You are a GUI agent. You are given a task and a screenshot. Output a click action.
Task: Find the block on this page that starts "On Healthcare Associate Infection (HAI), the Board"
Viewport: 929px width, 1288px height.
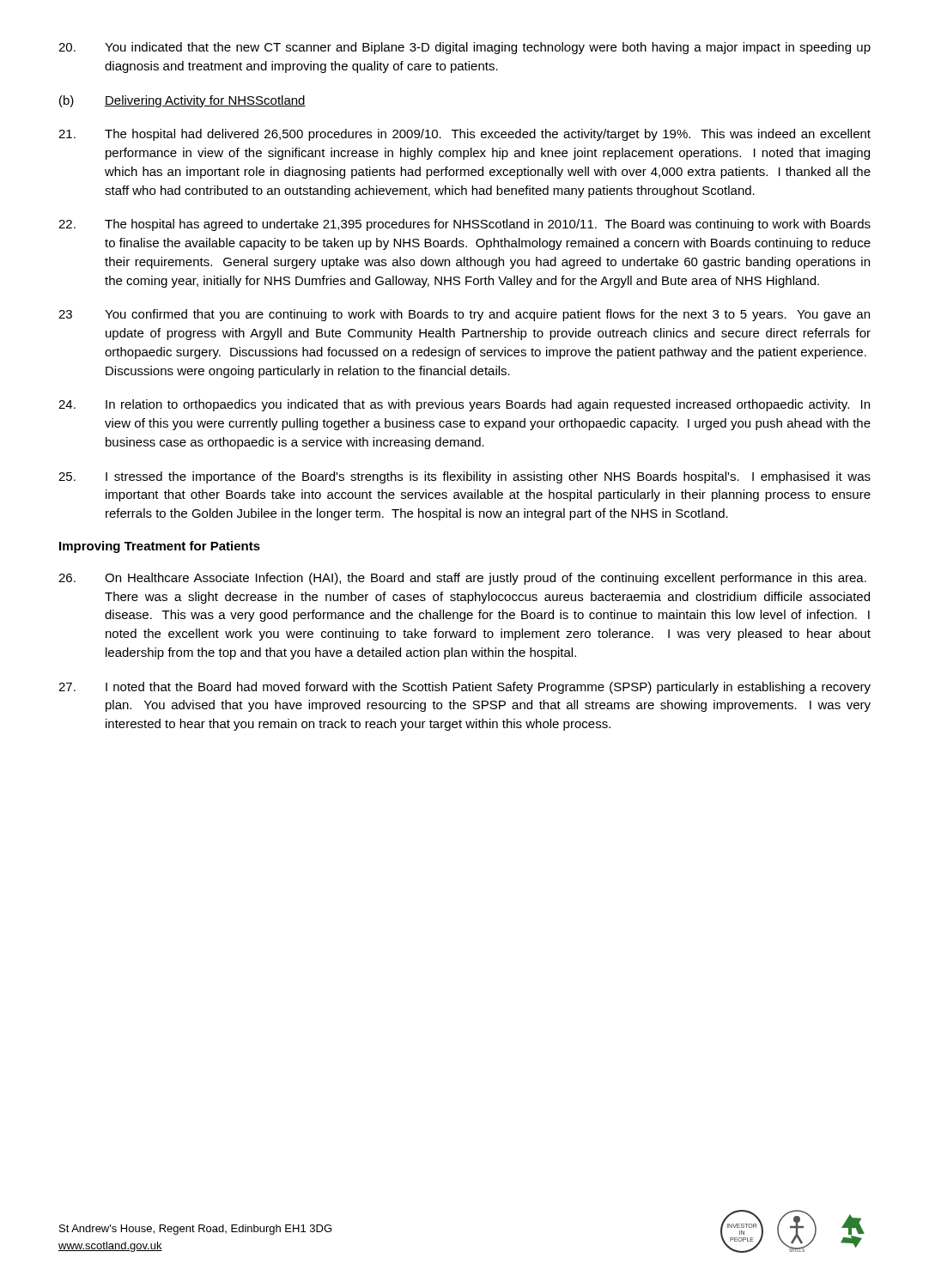point(464,615)
